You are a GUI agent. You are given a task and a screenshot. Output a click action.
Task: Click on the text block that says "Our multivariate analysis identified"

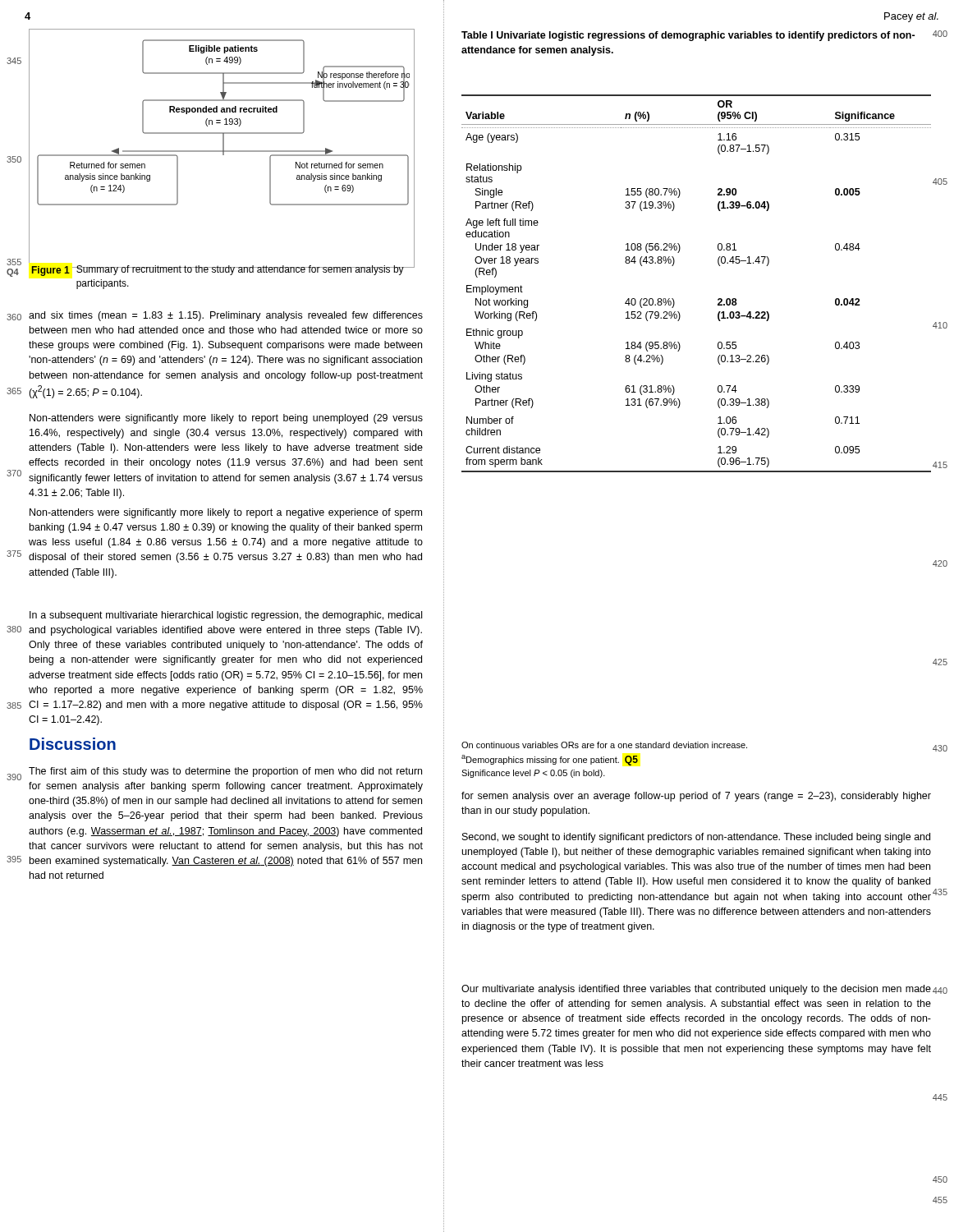point(696,1026)
